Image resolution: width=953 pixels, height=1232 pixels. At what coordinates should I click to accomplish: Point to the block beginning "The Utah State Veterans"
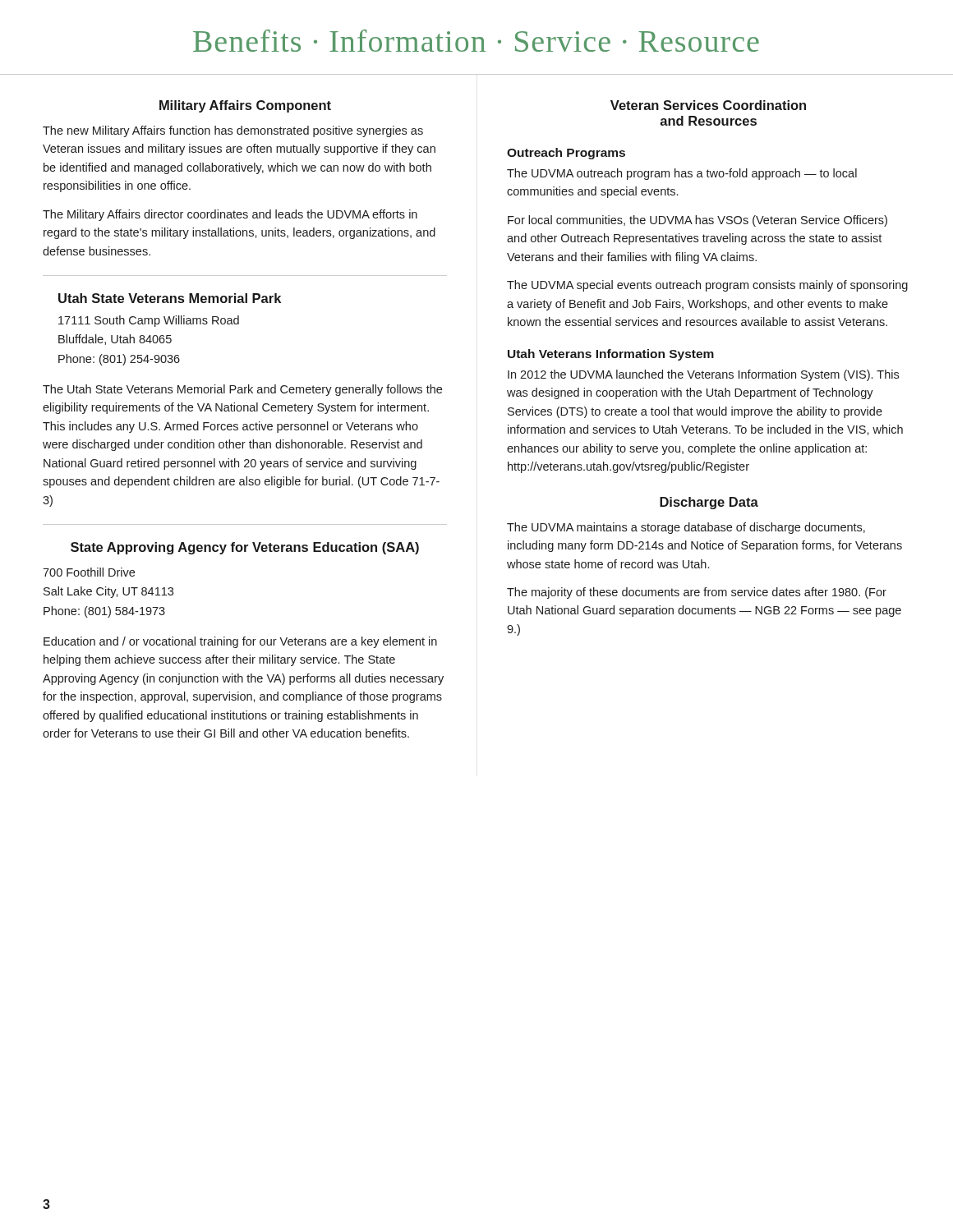pos(245,445)
